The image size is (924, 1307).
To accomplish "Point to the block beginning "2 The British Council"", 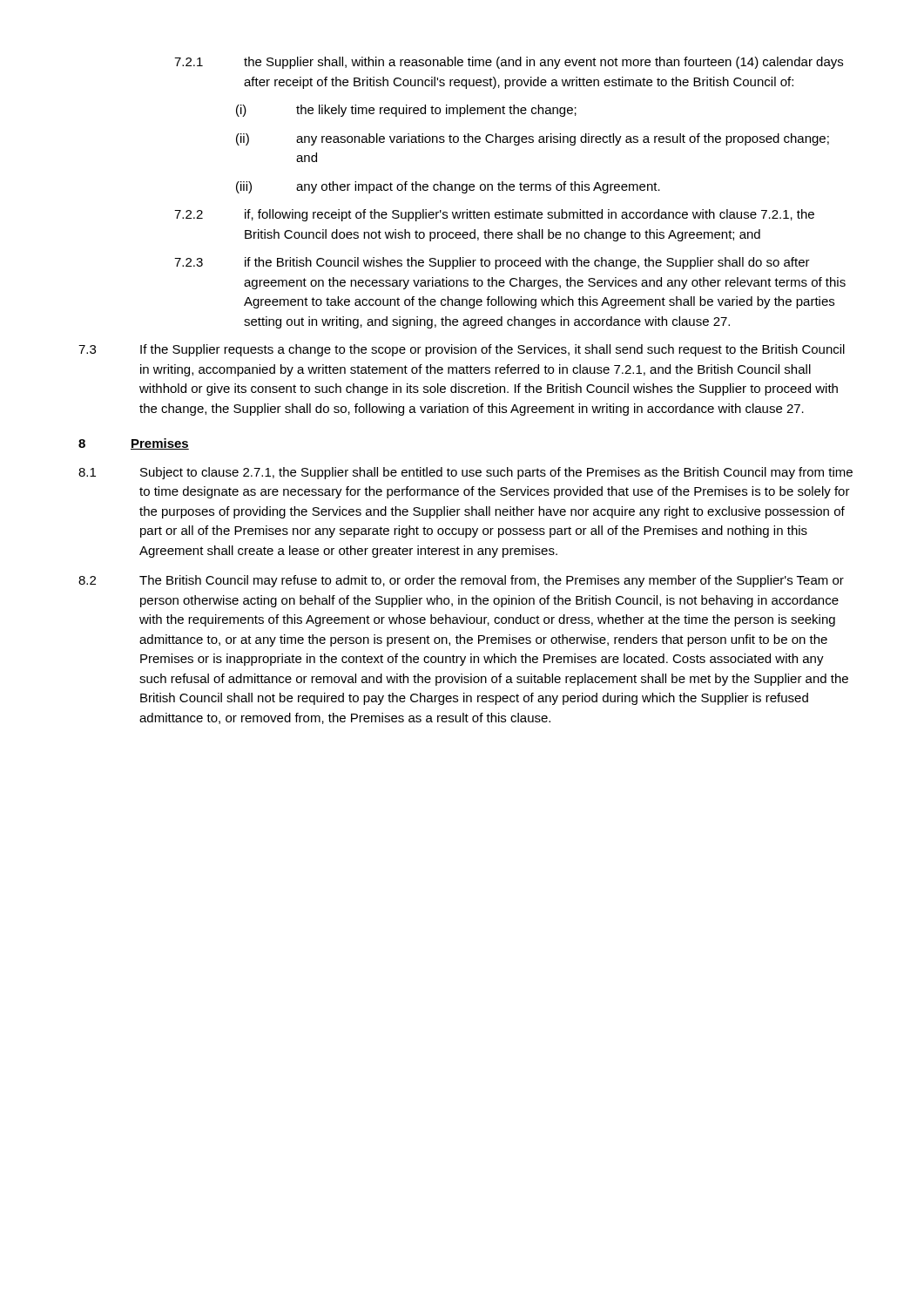I will coord(466,649).
